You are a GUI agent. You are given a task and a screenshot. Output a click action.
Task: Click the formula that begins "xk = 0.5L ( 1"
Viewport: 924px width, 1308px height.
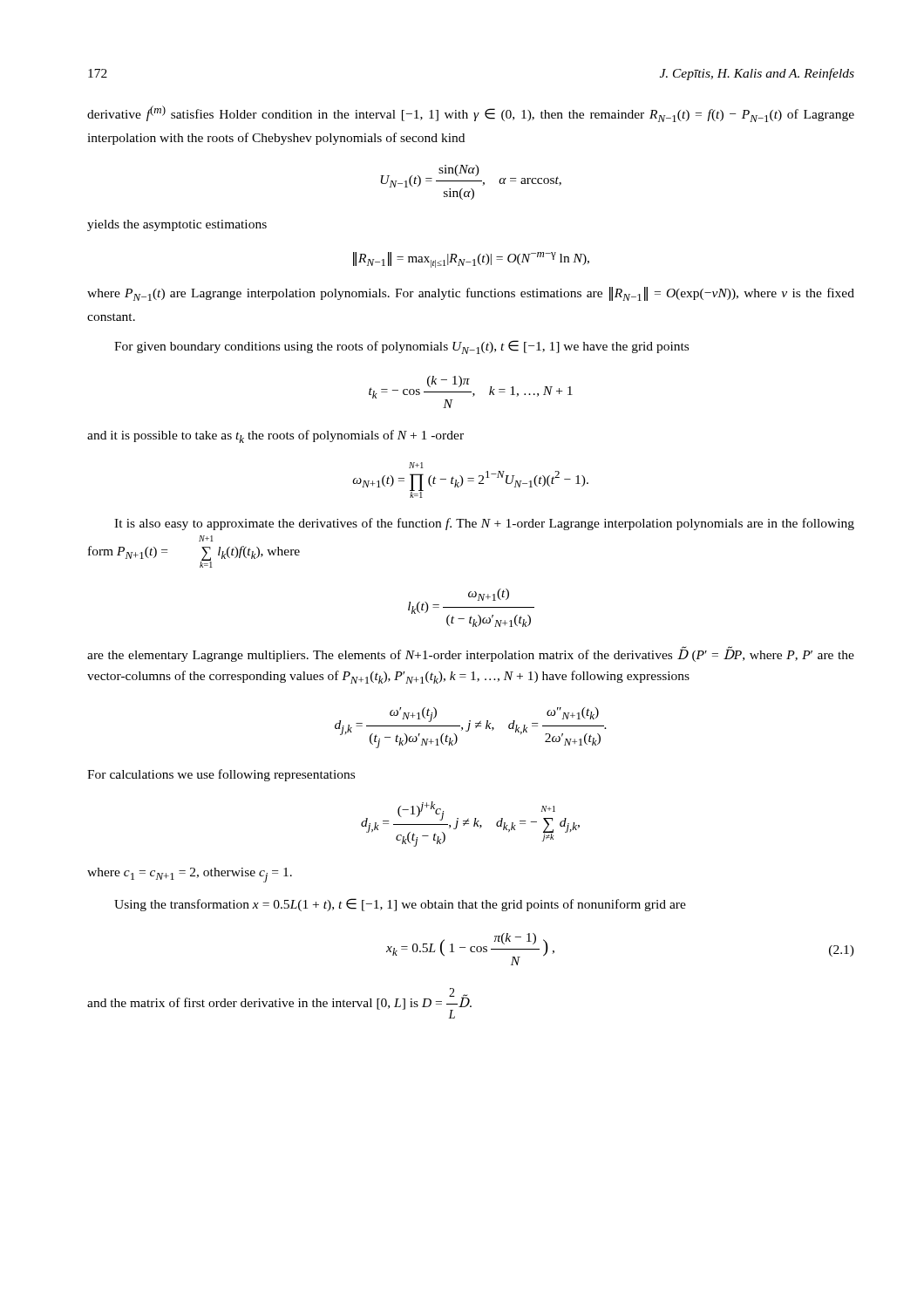(x=442, y=949)
